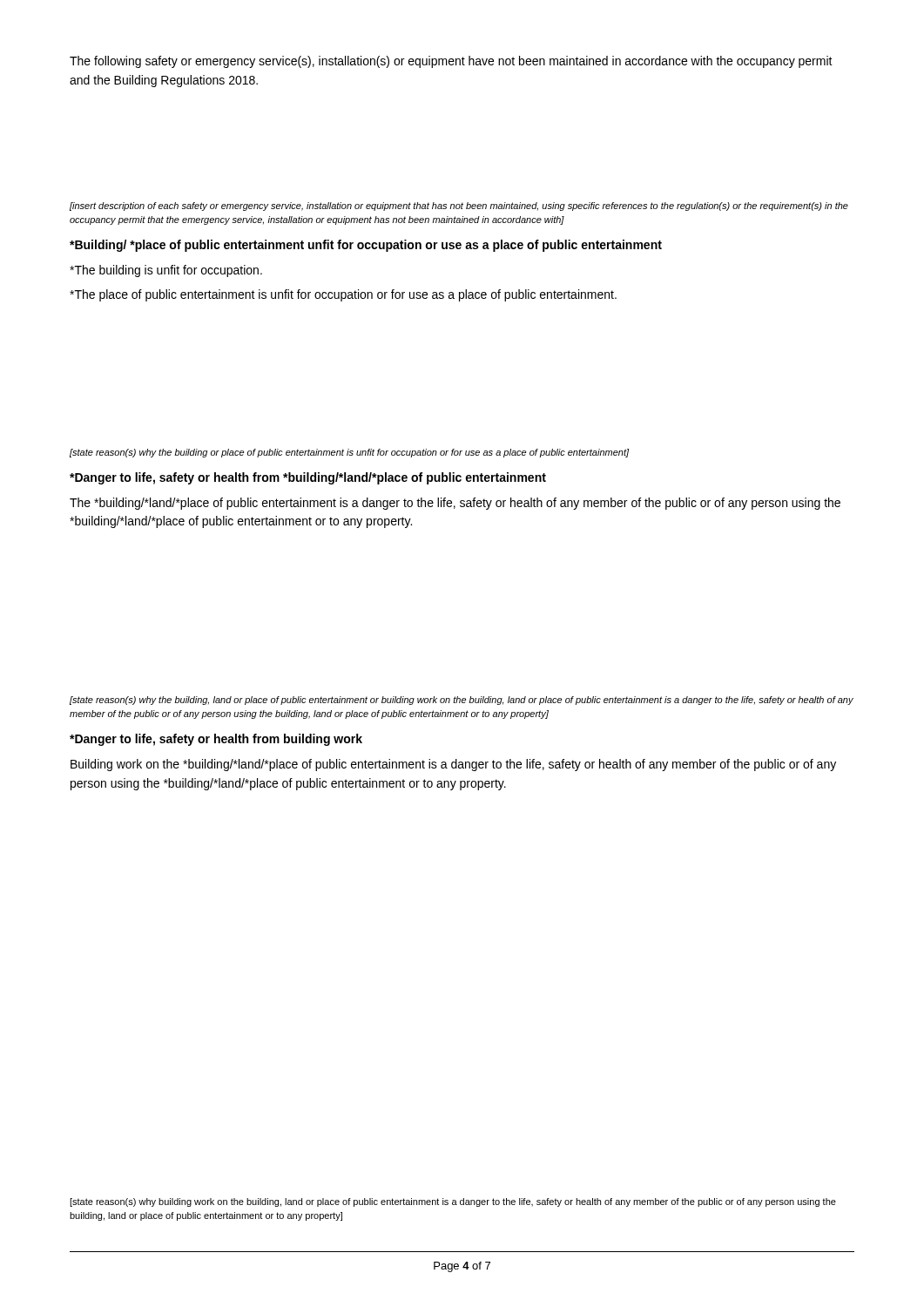The width and height of the screenshot is (924, 1307).
Task: Find the section header containing "*Building/ *place of public entertainment"
Action: (366, 245)
